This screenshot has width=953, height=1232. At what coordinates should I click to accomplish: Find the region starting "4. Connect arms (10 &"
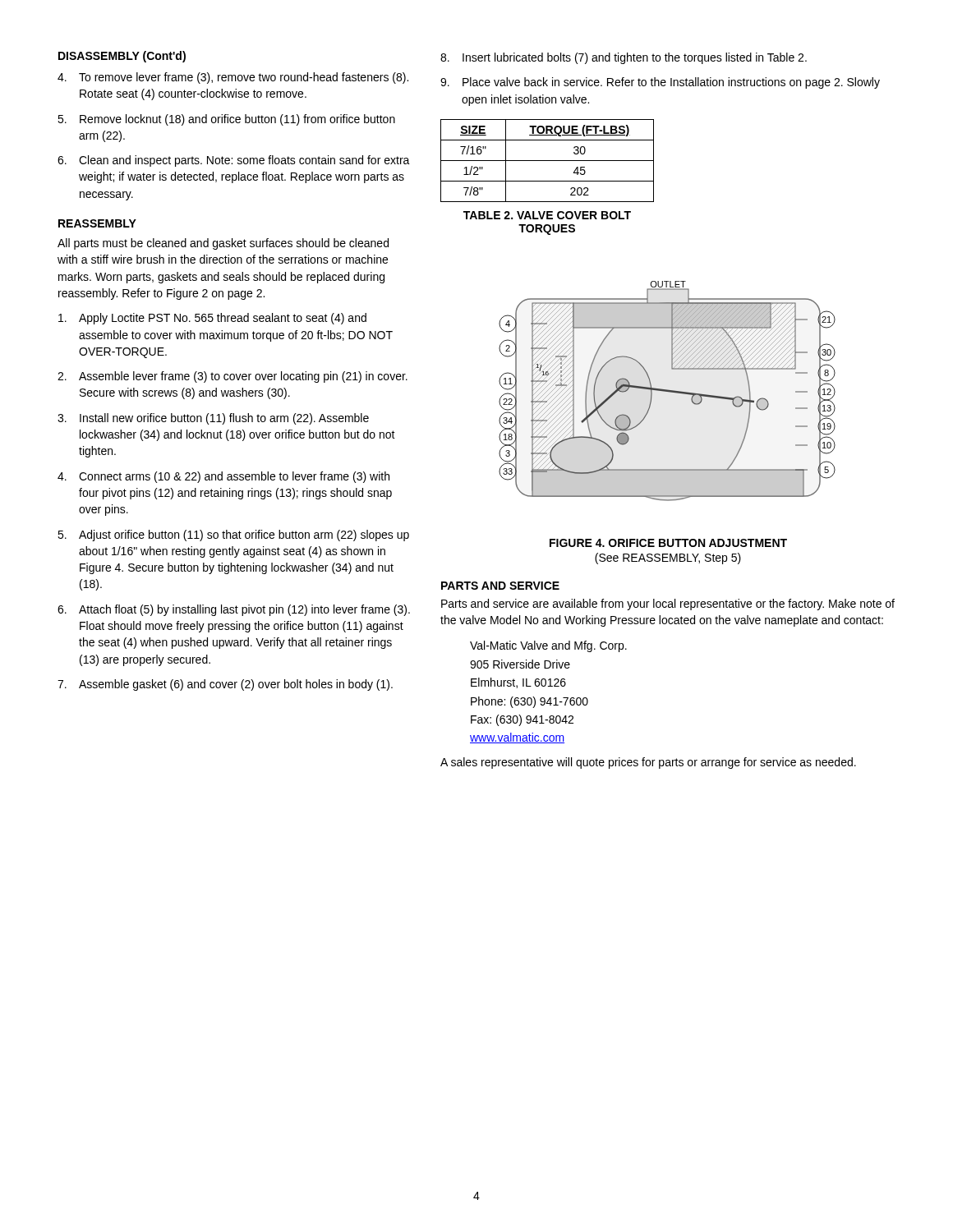234,493
